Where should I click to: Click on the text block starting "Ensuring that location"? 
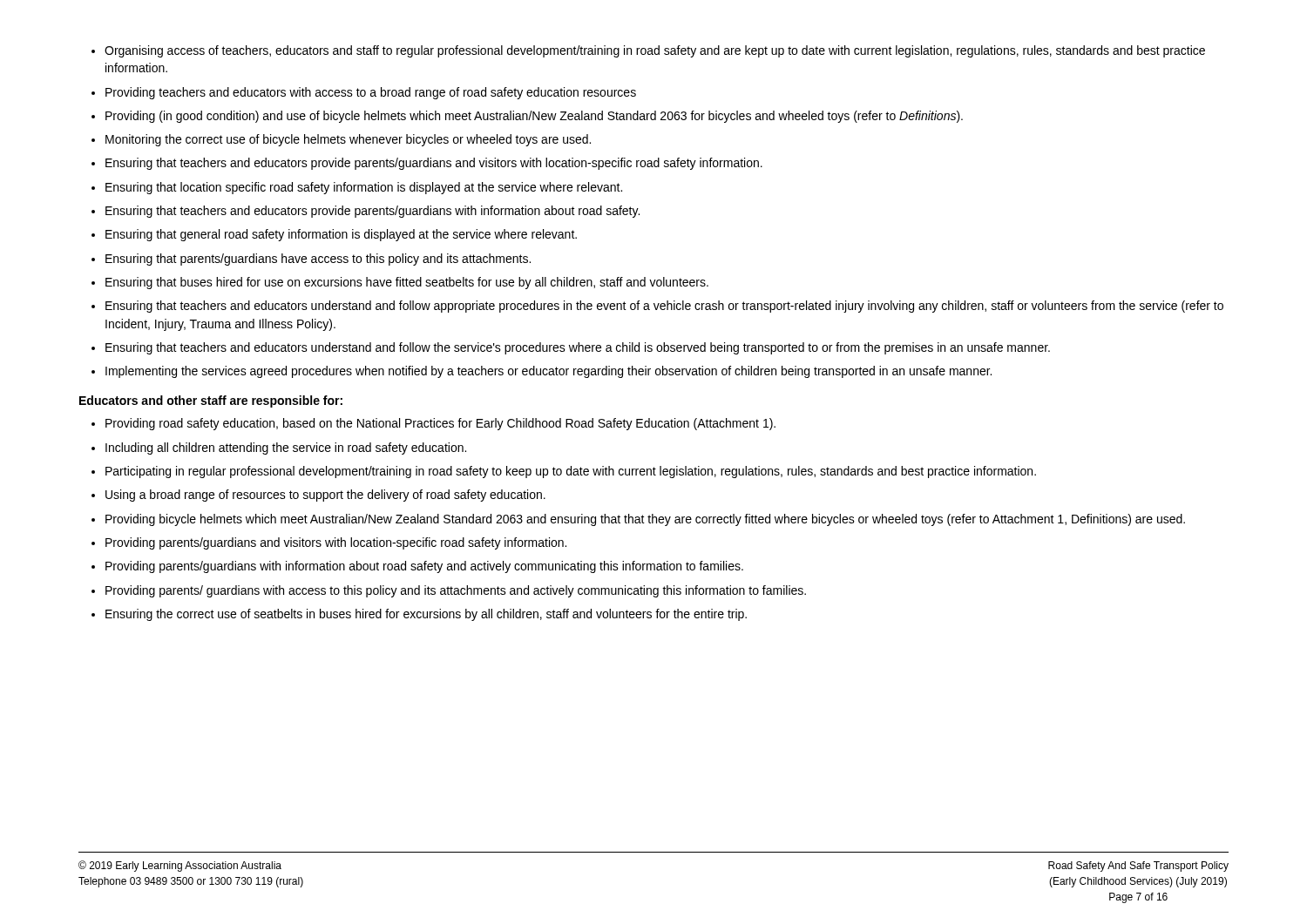364,187
